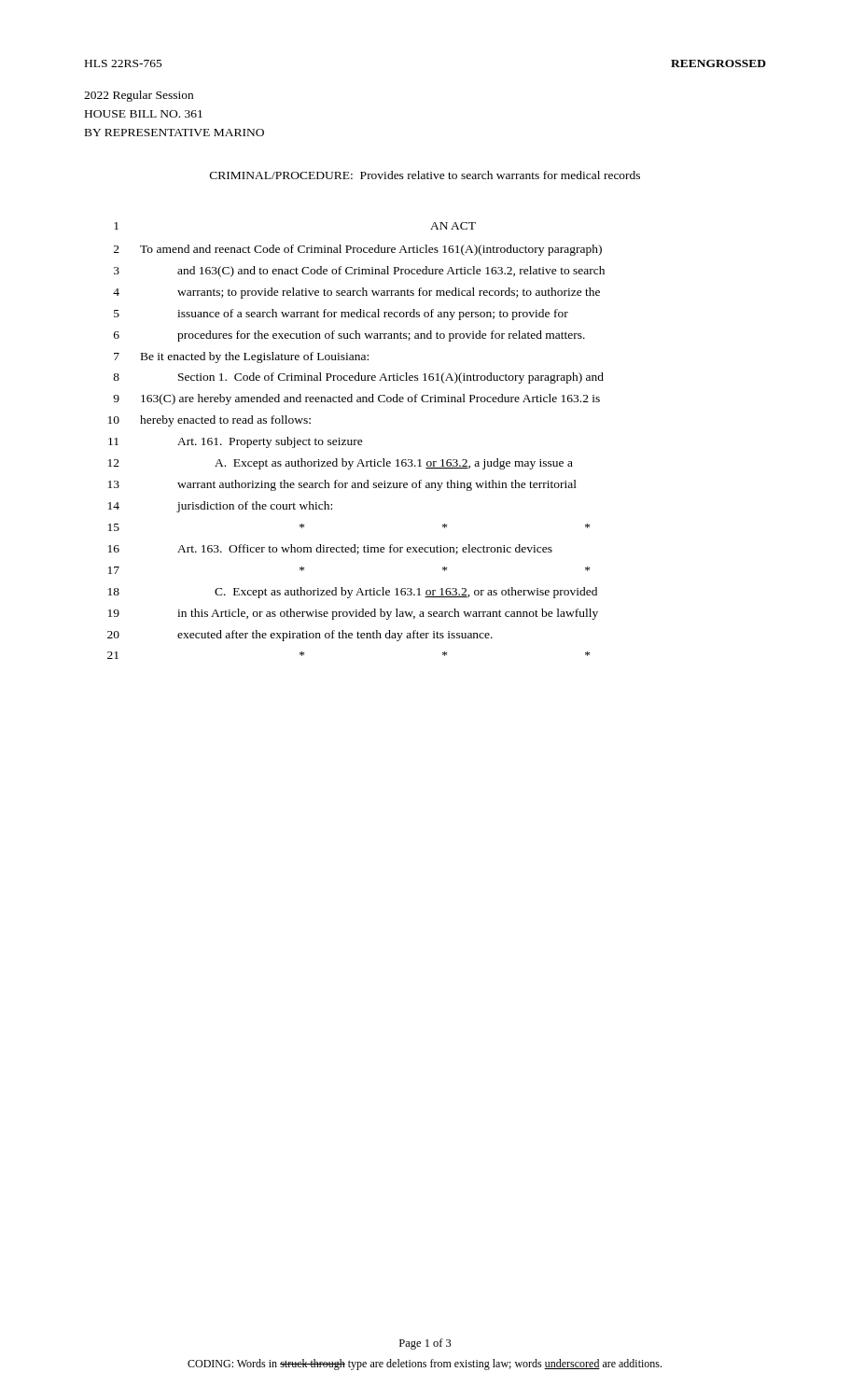This screenshot has height=1400, width=850.
Task: Locate the element starting "CRIMINAL/PROCEDURE: Provides relative to search warrants for medical"
Action: click(x=425, y=175)
